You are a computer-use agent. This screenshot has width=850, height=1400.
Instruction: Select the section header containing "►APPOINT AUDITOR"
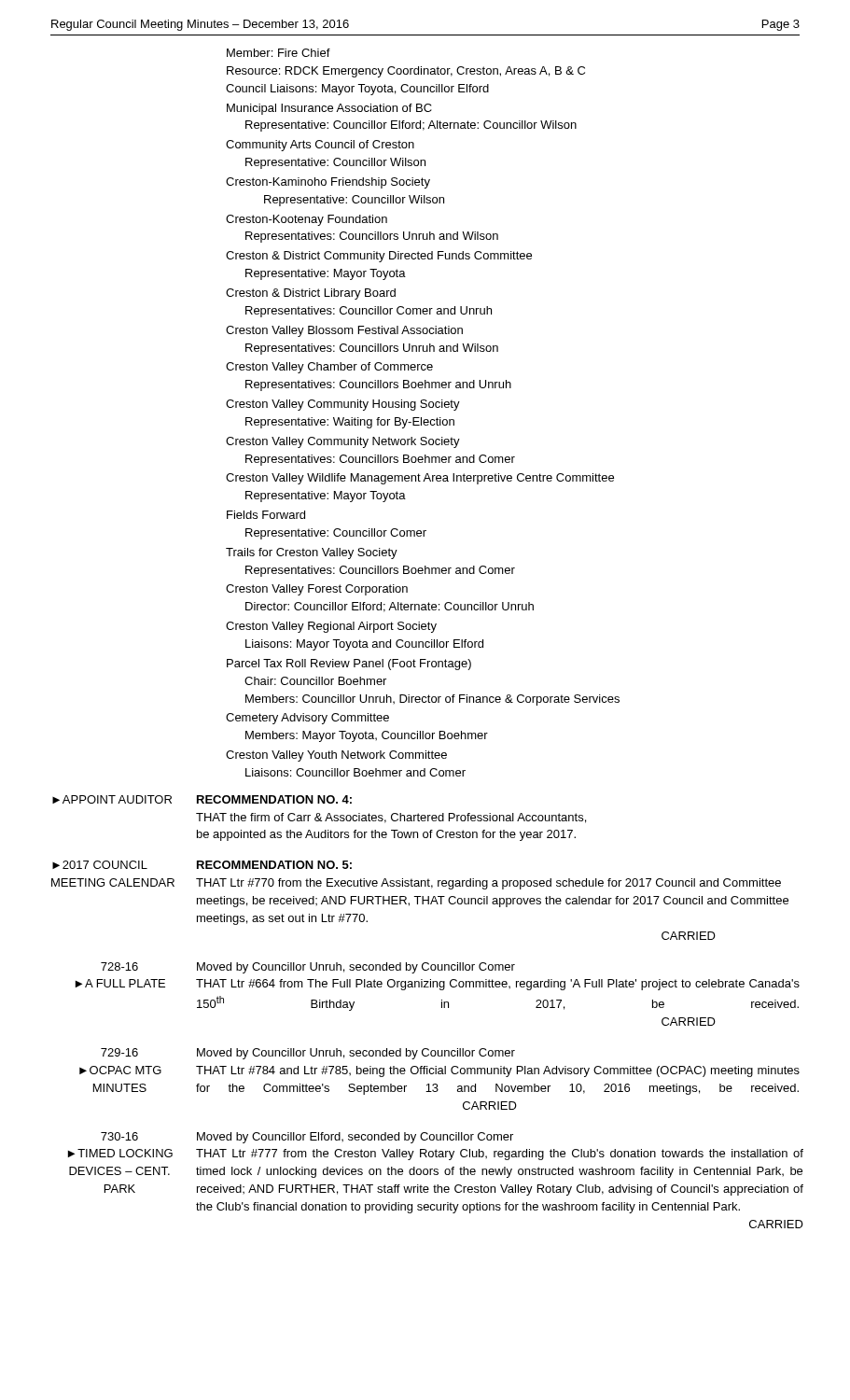click(111, 799)
